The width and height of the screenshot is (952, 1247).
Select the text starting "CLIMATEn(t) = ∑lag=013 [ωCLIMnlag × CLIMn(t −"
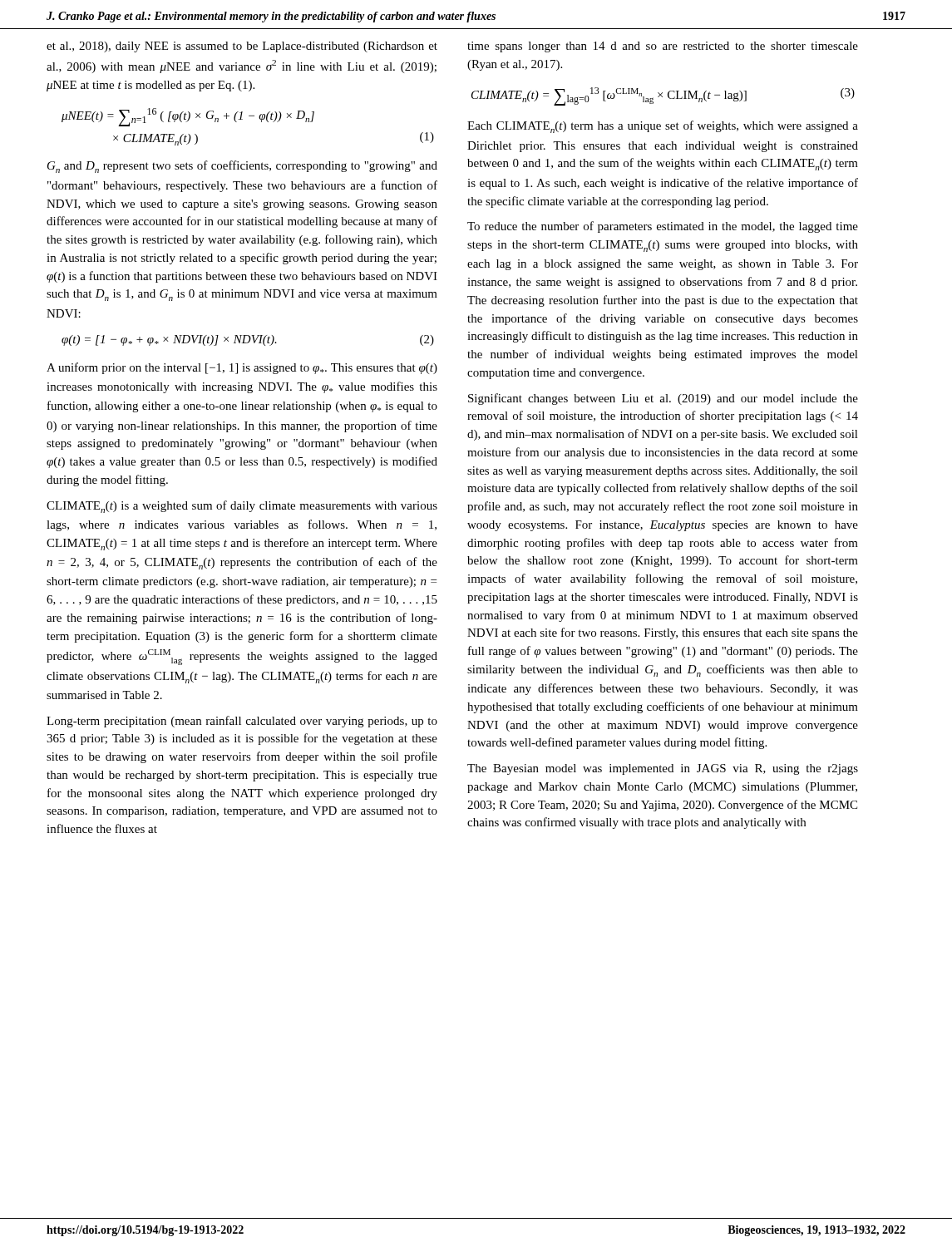pos(663,96)
